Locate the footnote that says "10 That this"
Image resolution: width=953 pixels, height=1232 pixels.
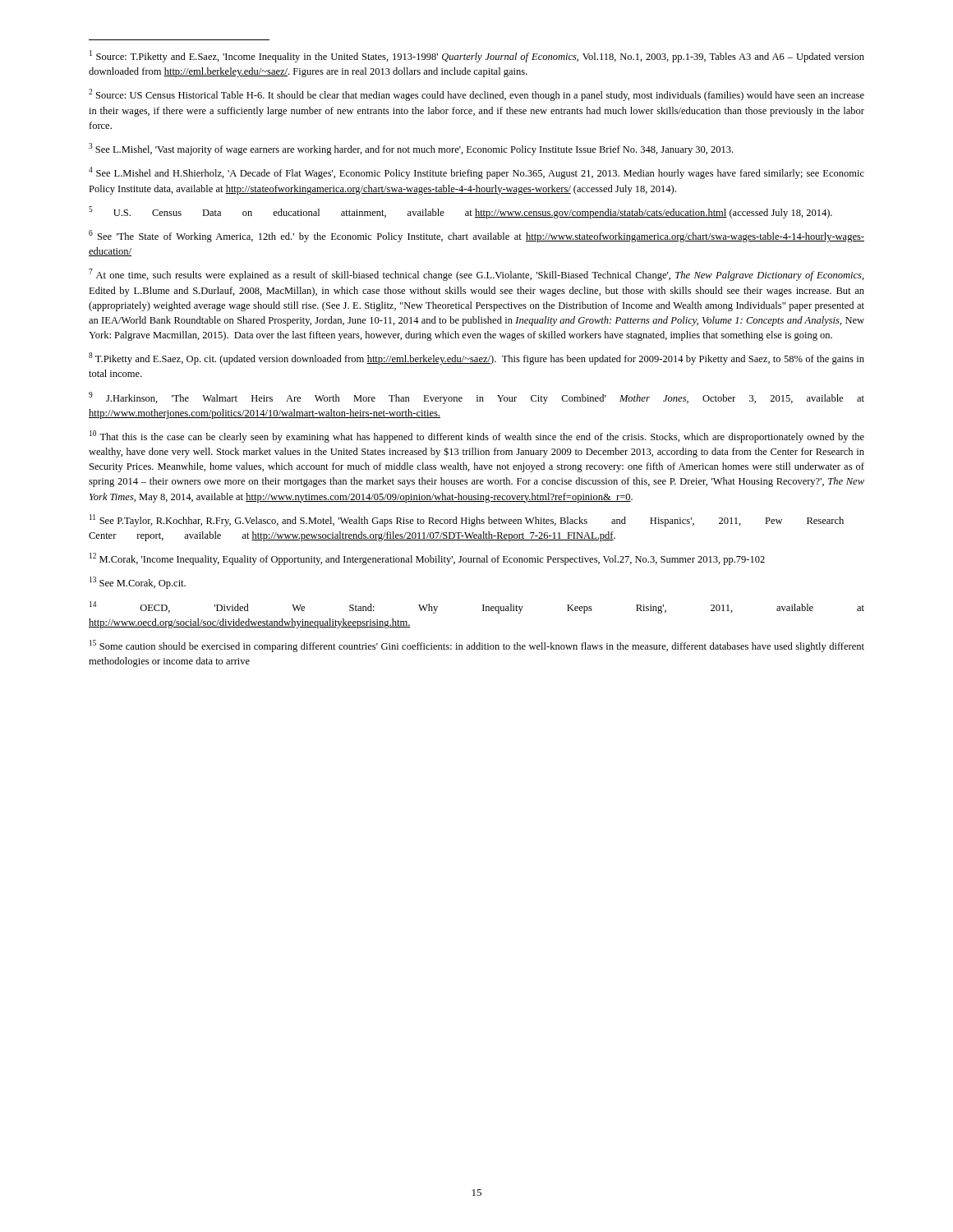476,466
